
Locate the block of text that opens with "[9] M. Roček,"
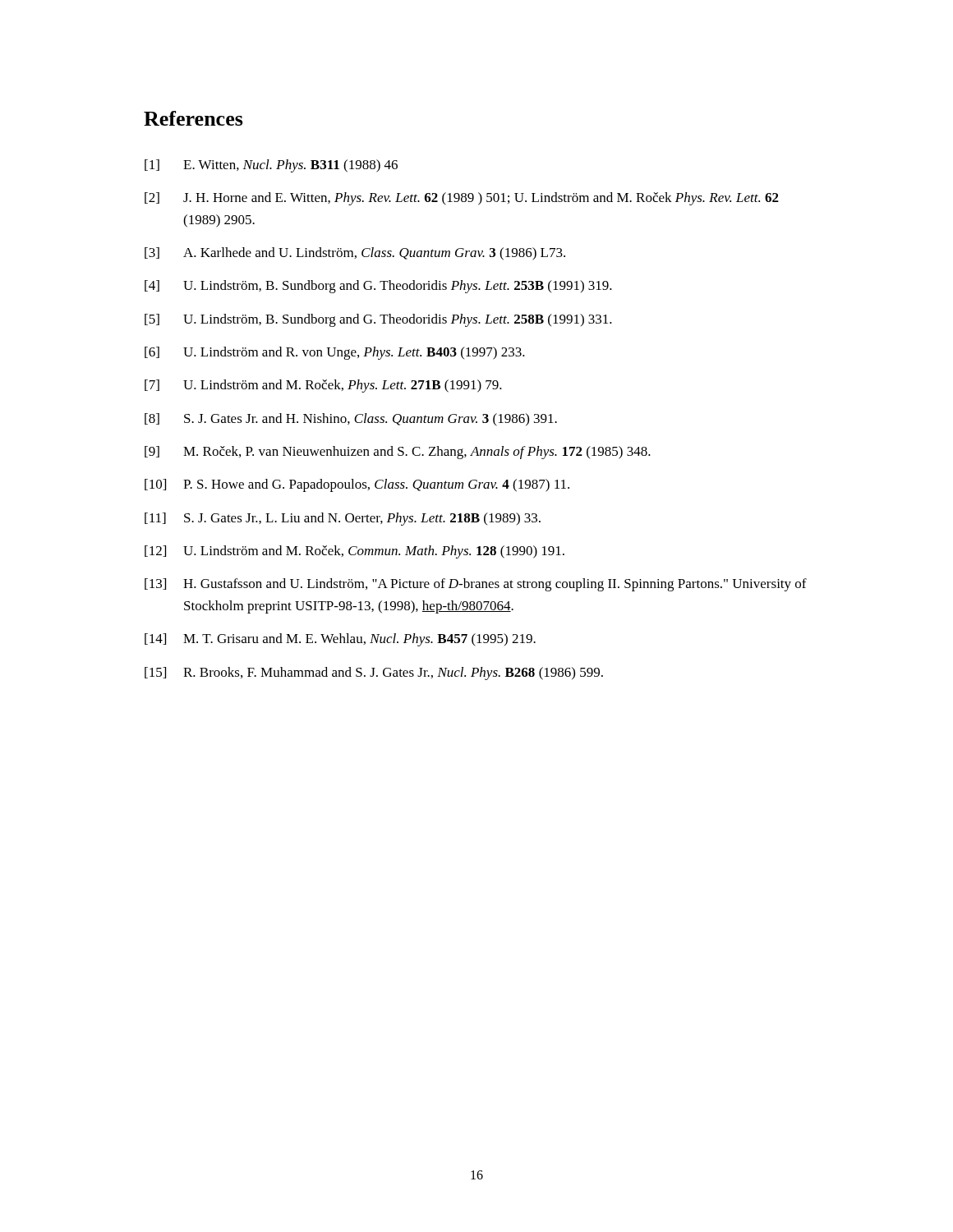(x=476, y=452)
